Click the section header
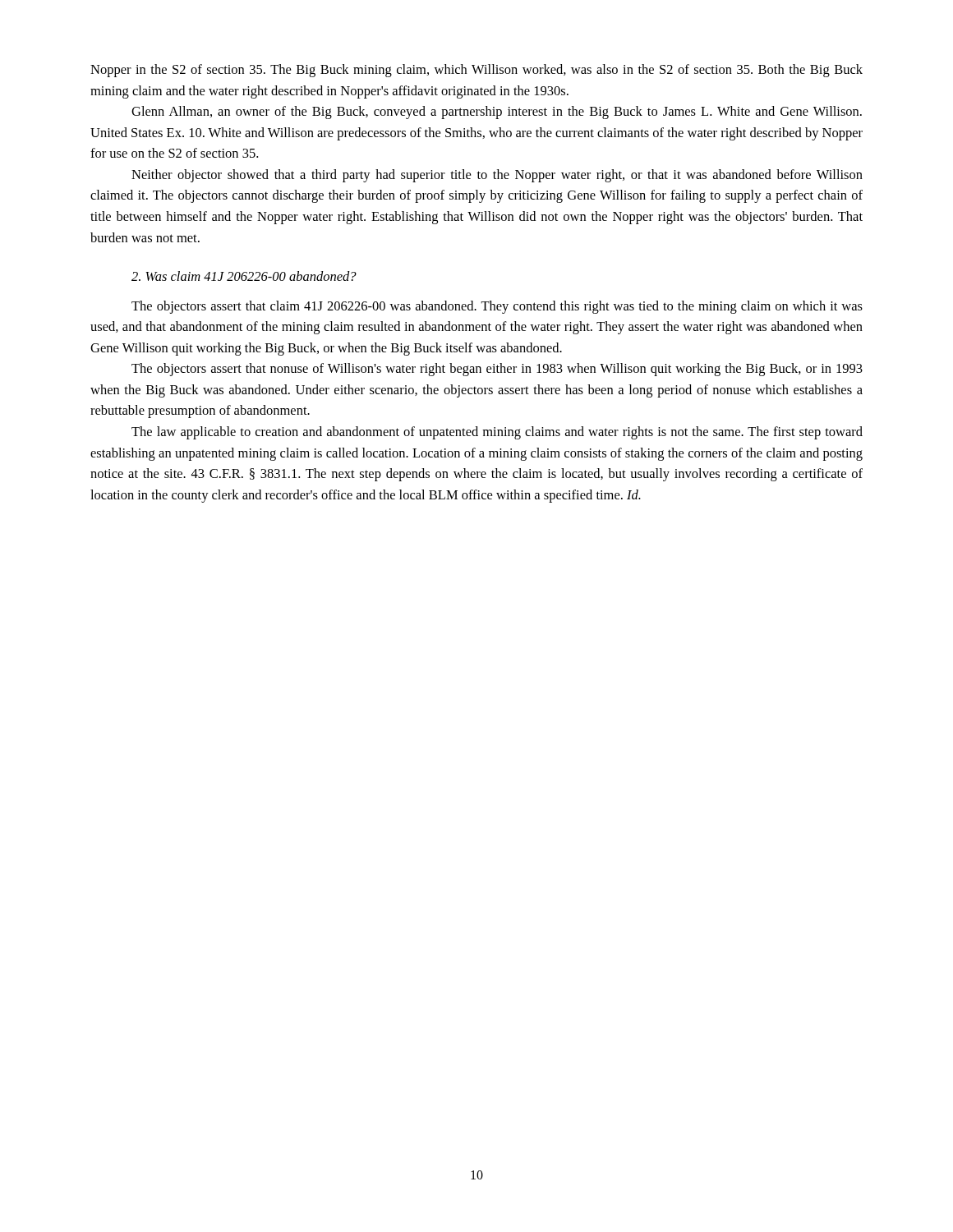 (497, 277)
